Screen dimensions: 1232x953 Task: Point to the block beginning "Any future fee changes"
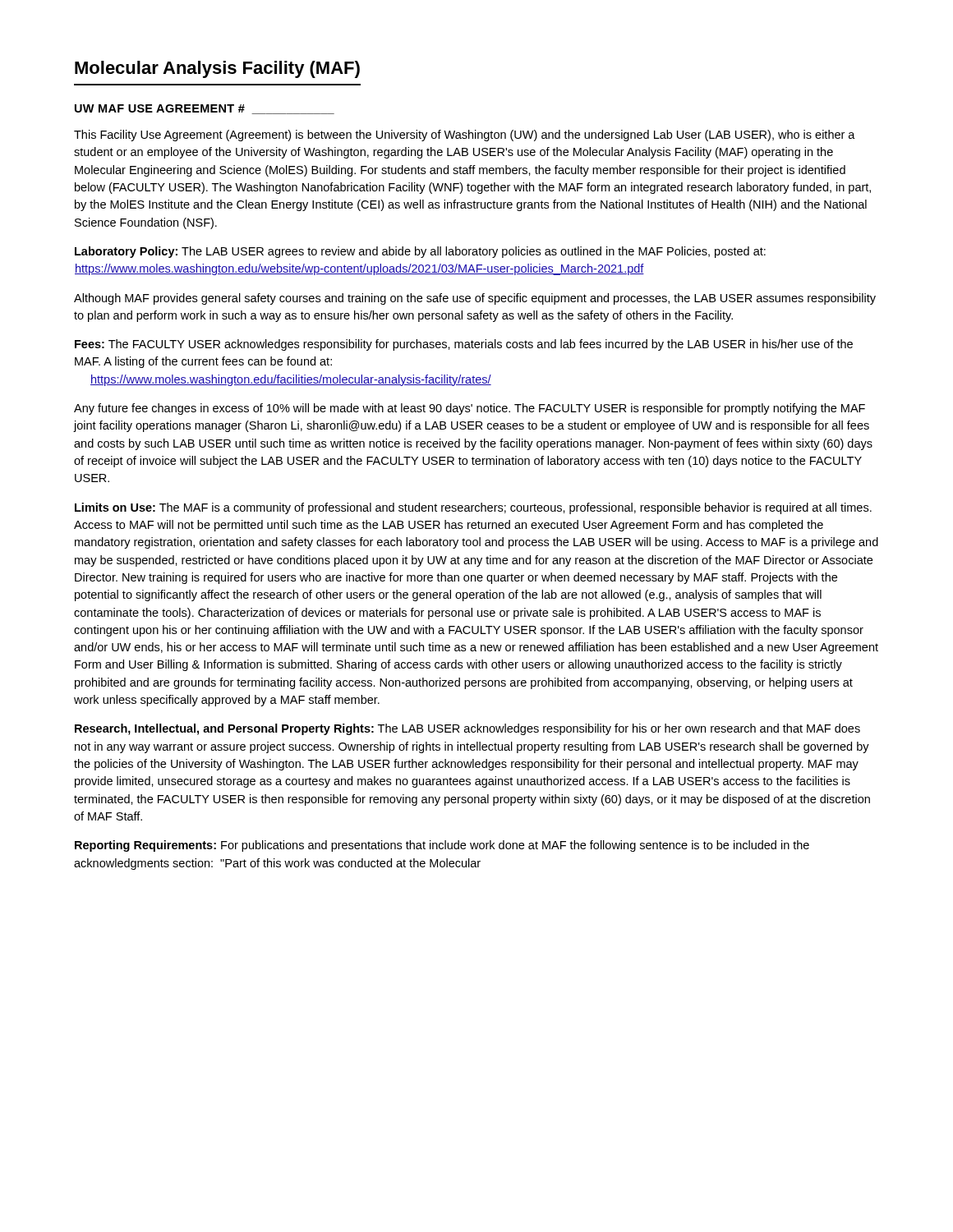473,443
